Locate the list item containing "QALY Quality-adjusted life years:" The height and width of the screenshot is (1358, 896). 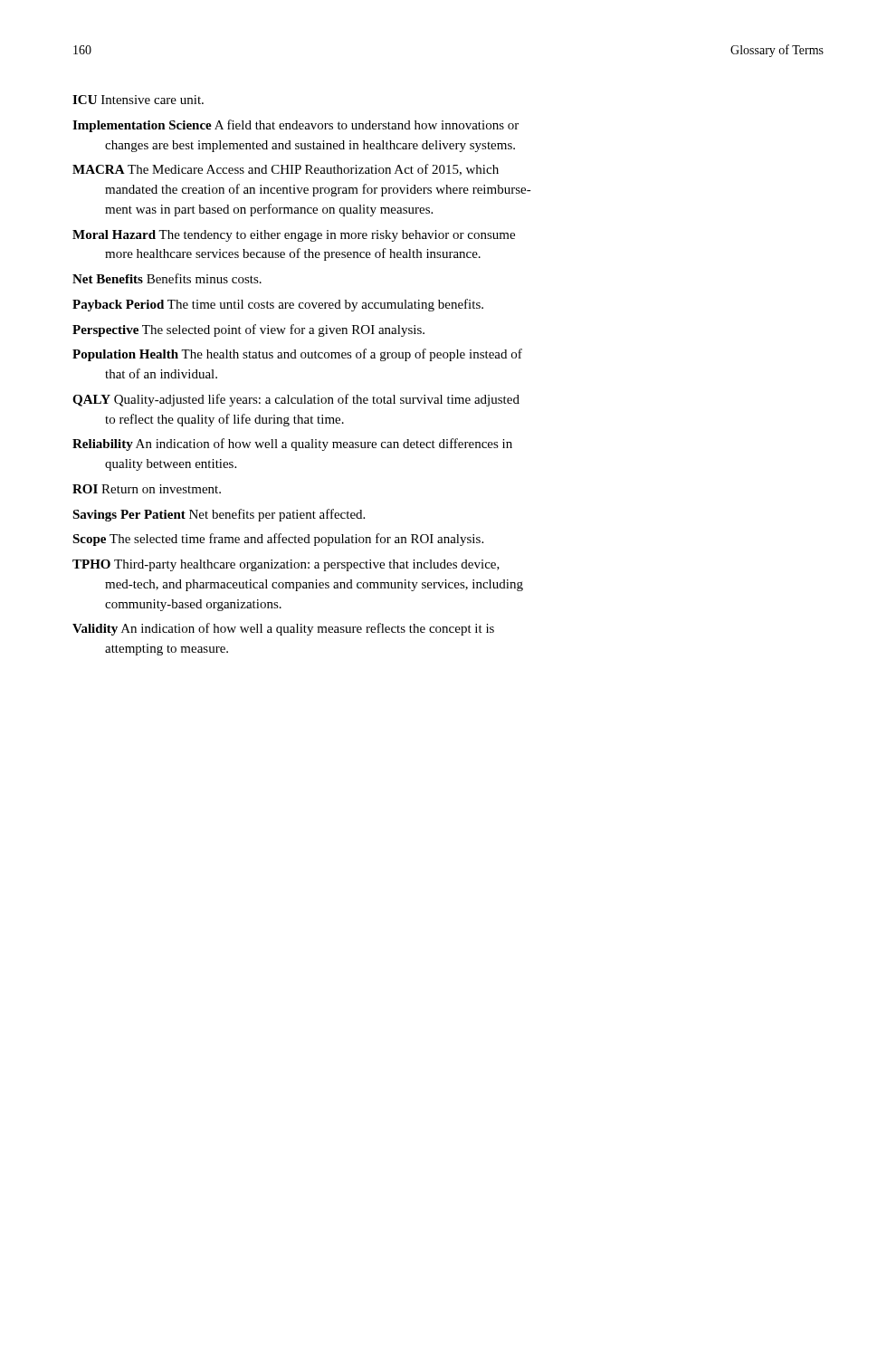pos(448,410)
